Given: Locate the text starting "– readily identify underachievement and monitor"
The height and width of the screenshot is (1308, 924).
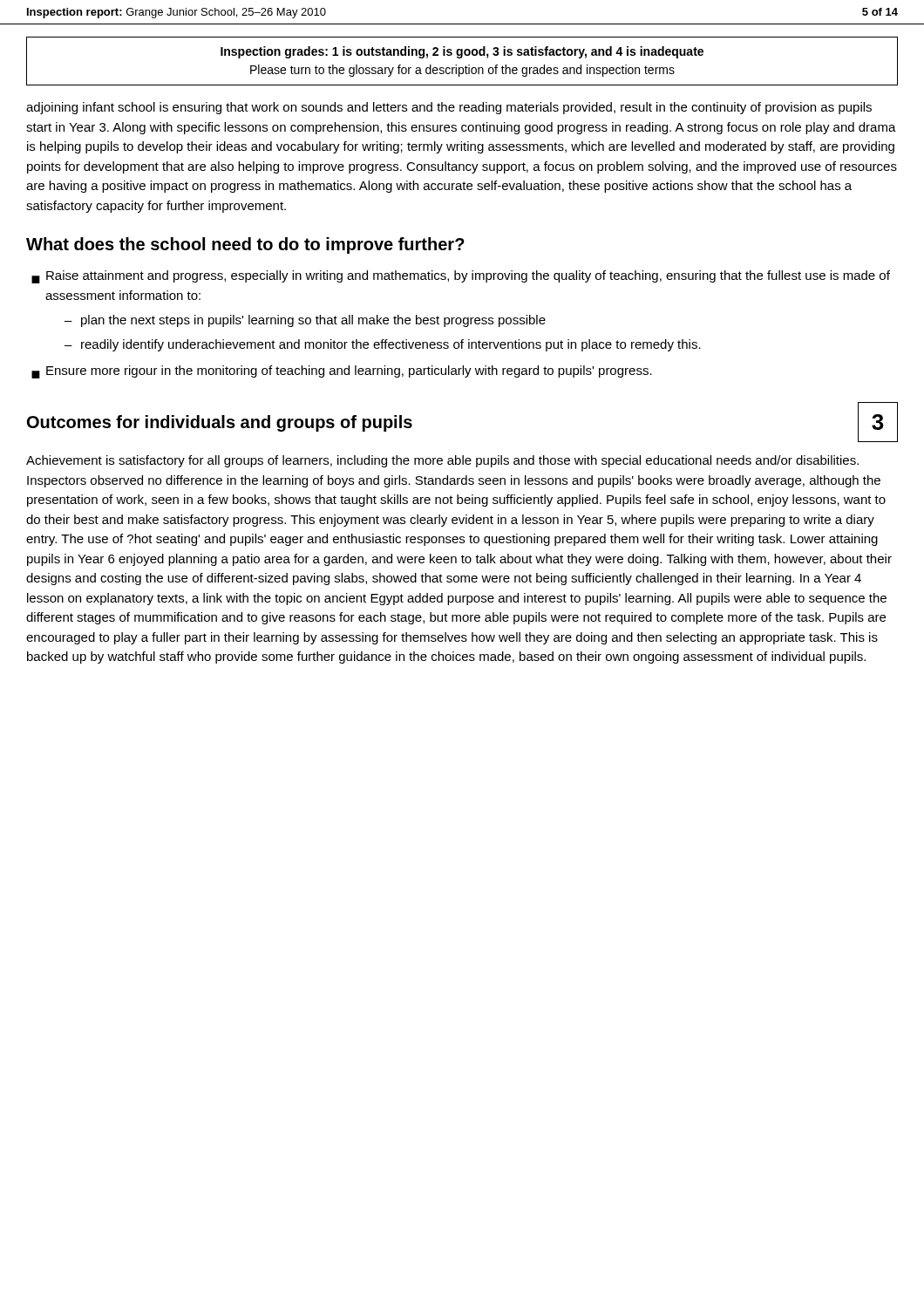Looking at the screenshot, I should (x=481, y=344).
